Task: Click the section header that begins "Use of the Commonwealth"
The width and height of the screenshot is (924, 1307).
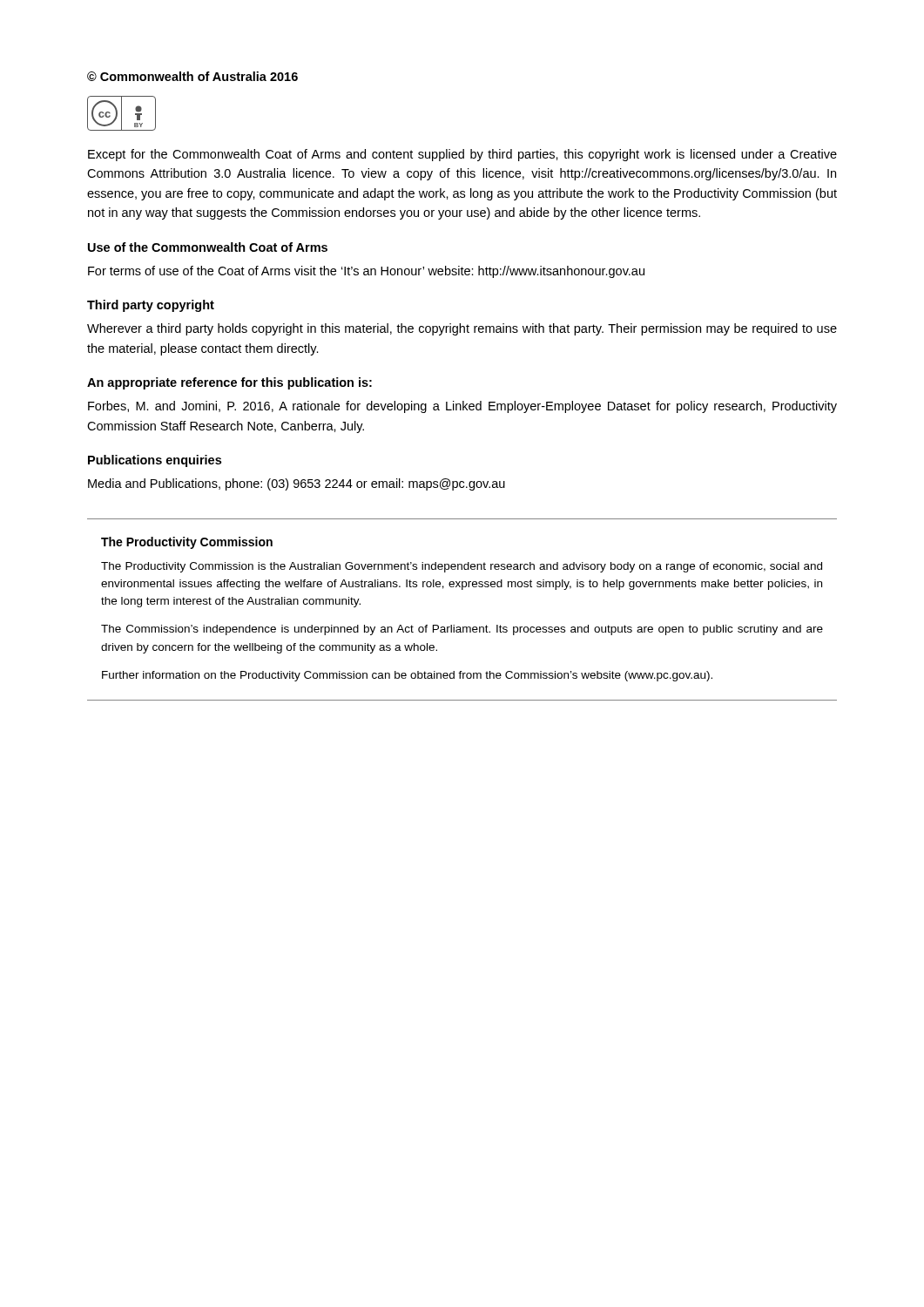Action: click(x=208, y=247)
